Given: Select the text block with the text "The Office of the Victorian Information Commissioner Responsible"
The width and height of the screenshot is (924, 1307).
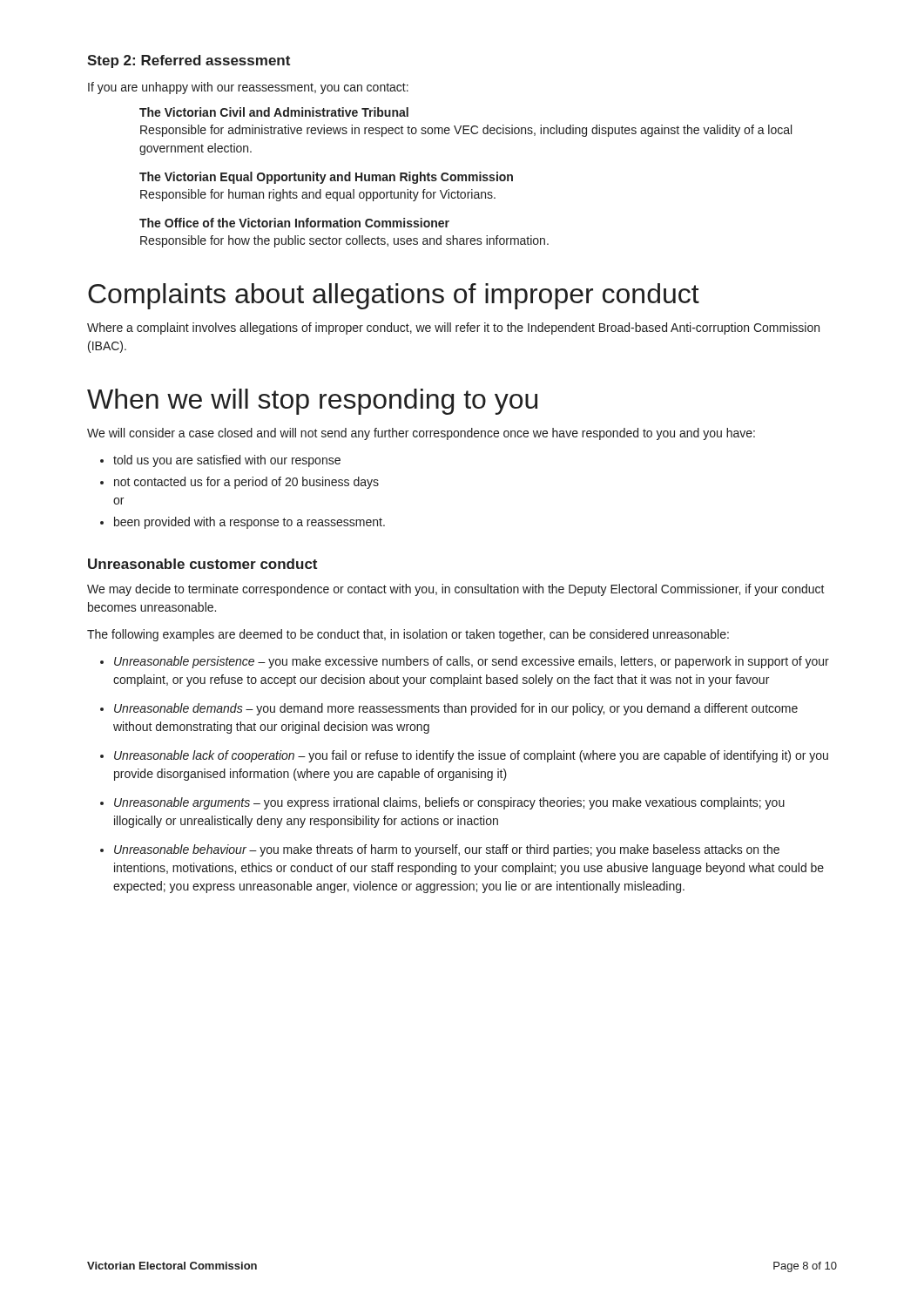Looking at the screenshot, I should tap(488, 233).
